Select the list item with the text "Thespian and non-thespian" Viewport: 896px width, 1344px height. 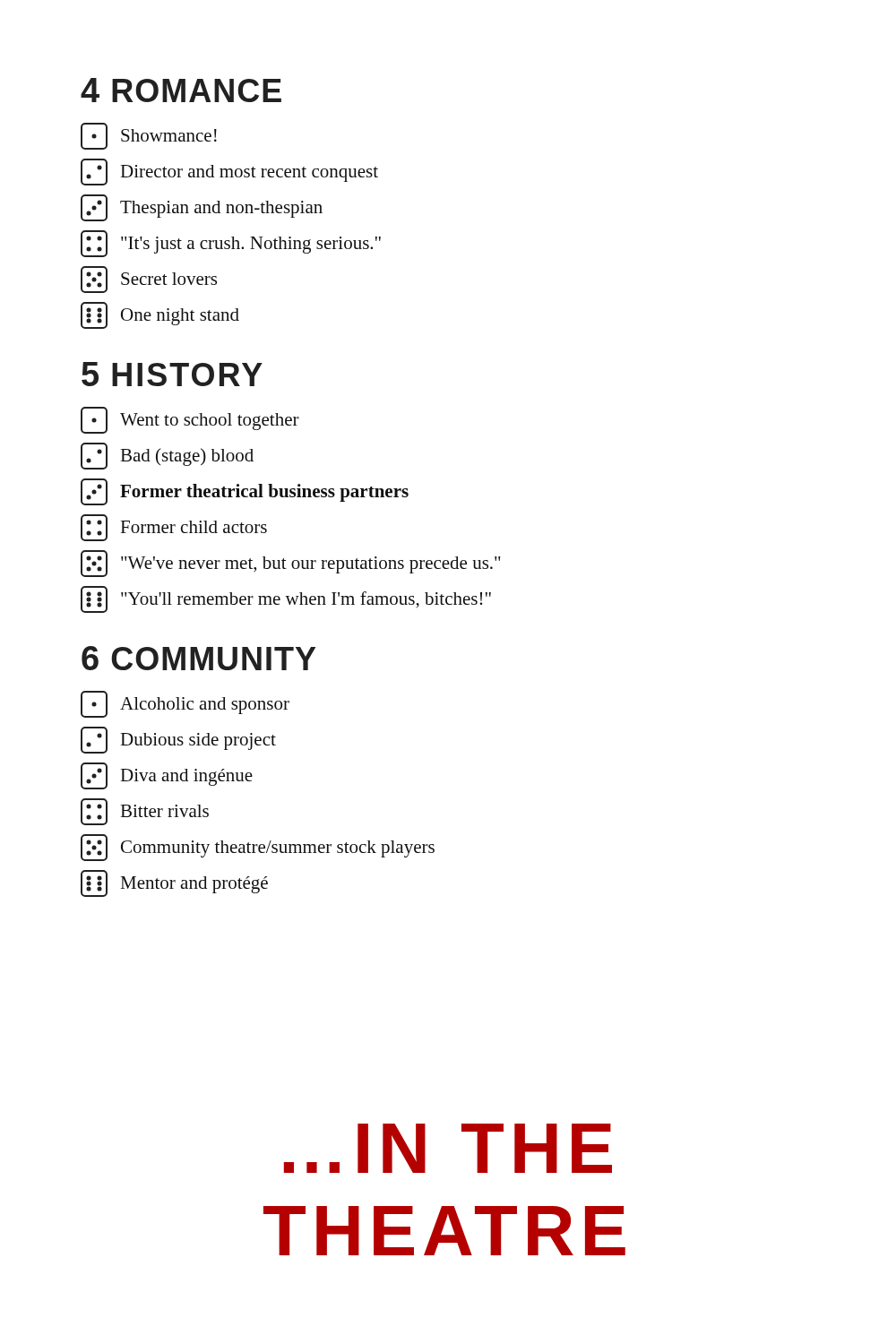(202, 208)
